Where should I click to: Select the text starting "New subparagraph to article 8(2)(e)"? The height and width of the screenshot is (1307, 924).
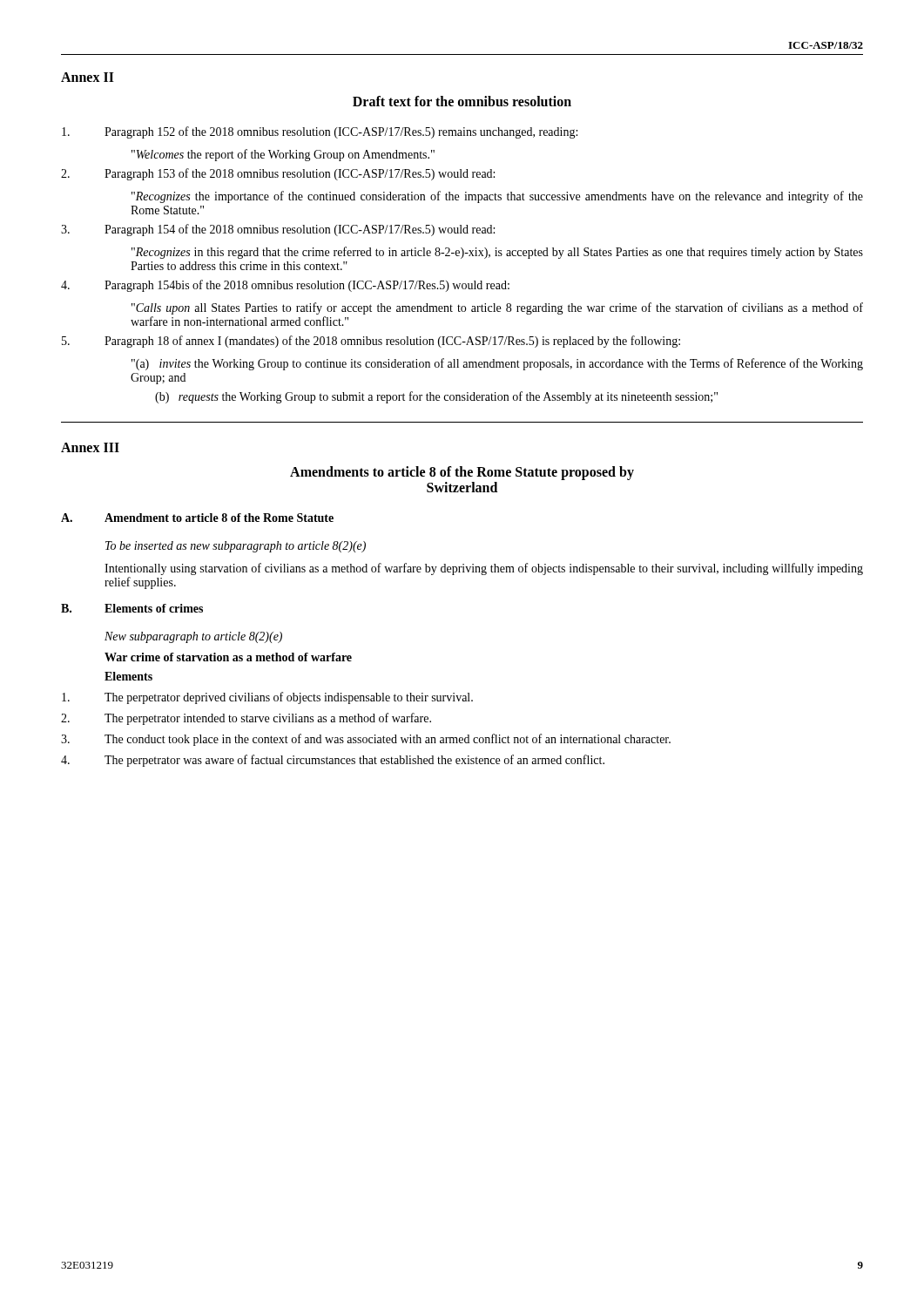pyautogui.click(x=194, y=637)
